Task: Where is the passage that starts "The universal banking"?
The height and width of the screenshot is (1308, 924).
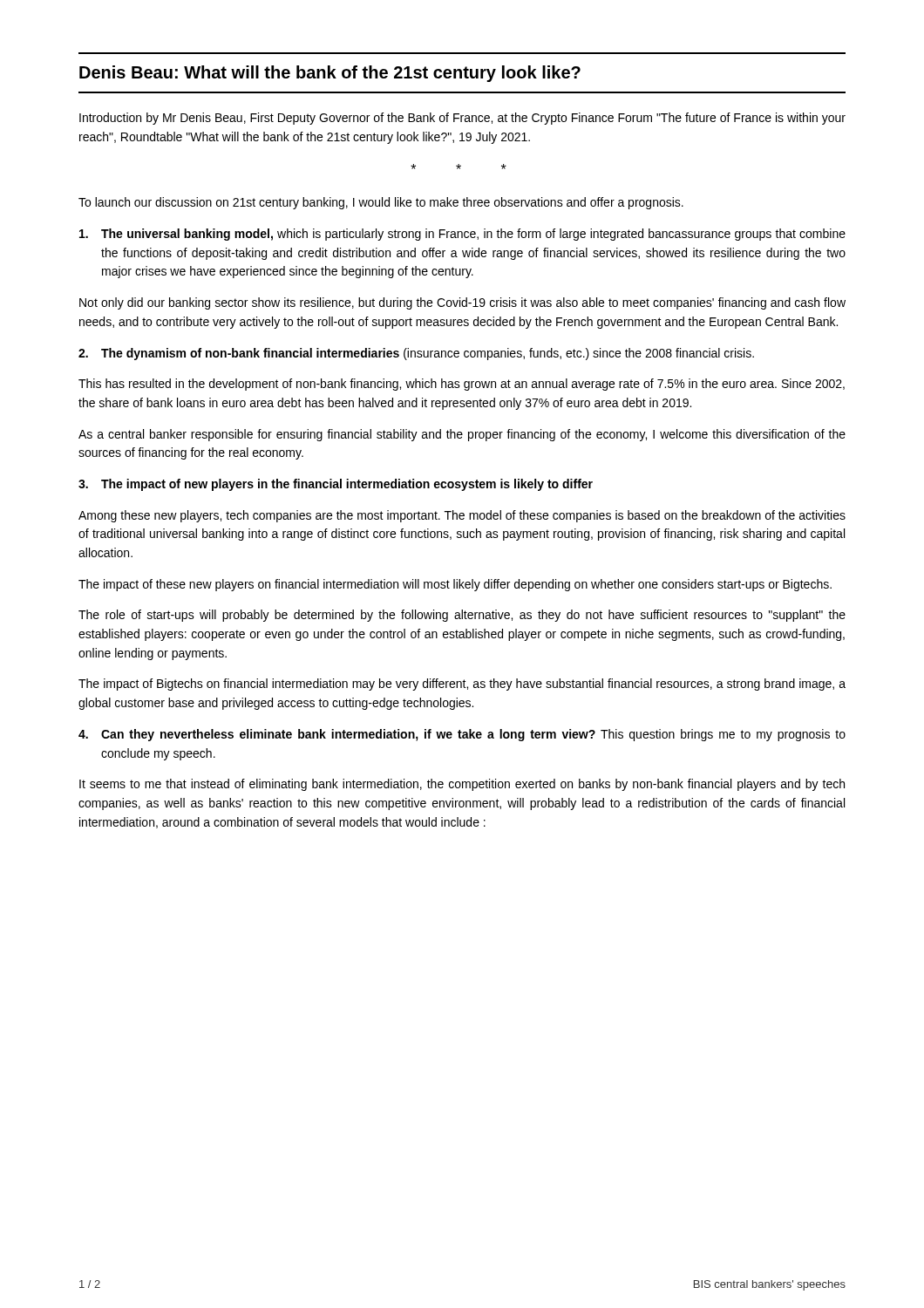Action: (x=462, y=253)
